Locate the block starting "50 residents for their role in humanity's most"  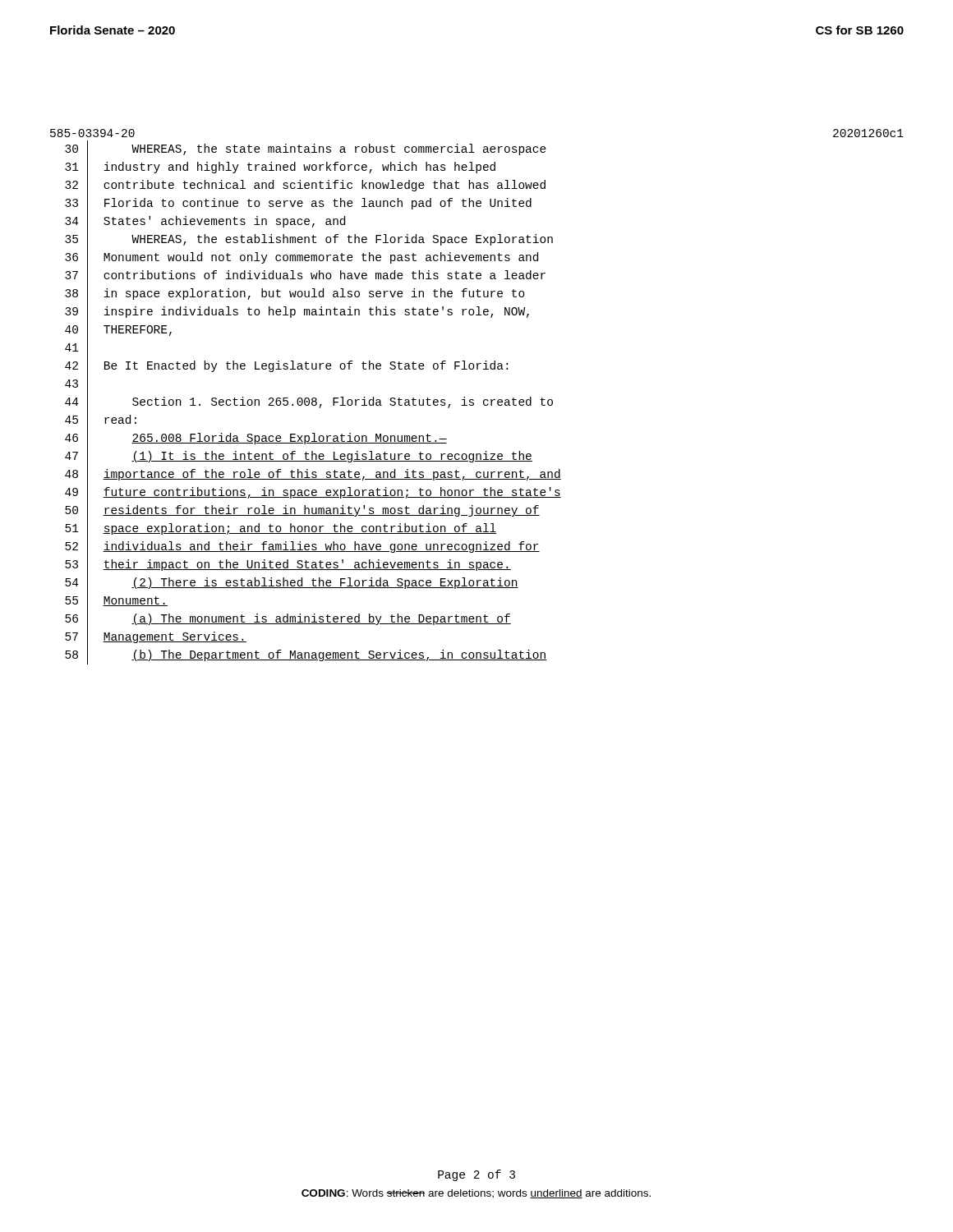[x=476, y=511]
